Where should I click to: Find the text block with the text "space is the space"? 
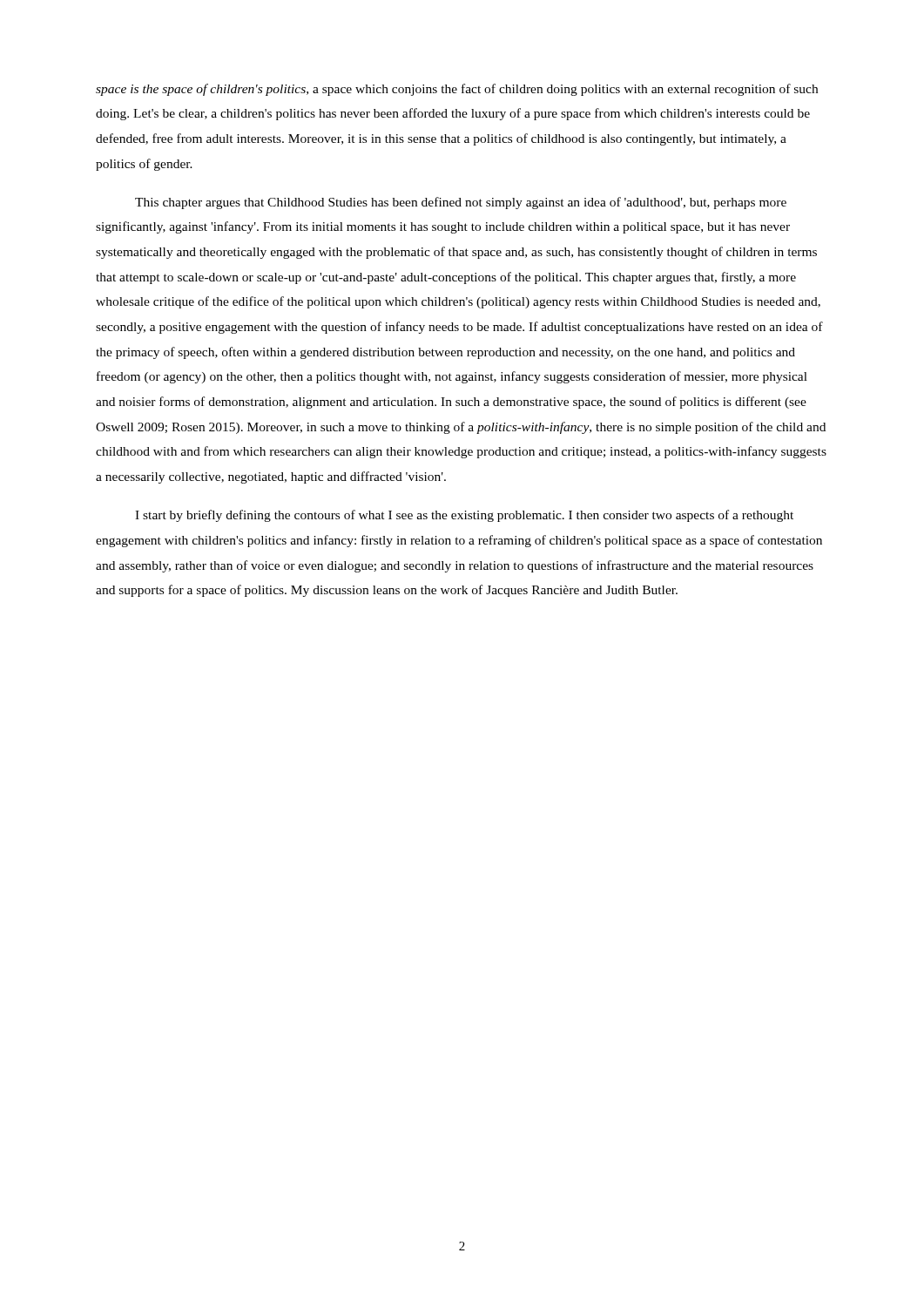462,126
